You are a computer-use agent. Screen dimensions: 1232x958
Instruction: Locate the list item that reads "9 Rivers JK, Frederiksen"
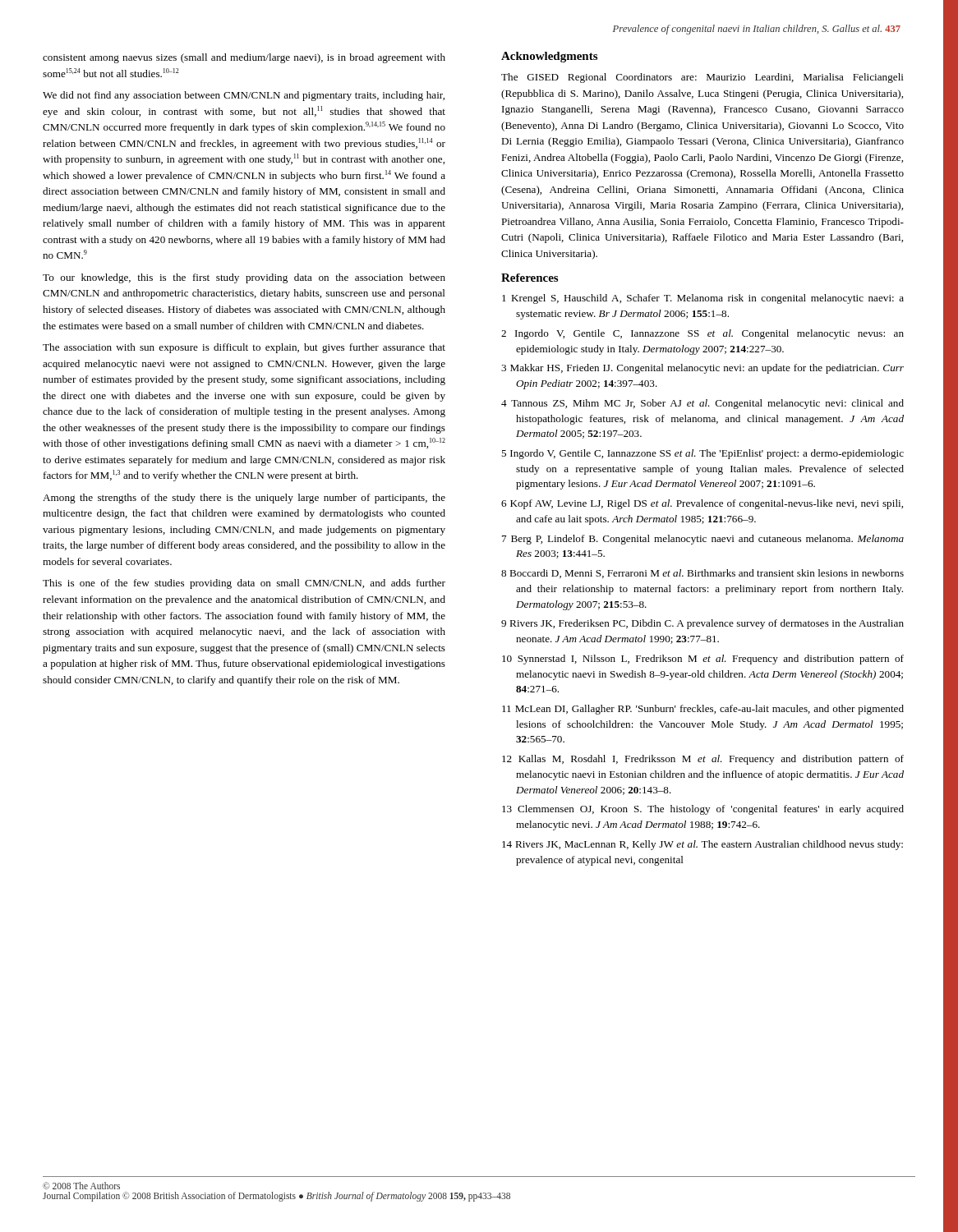point(703,631)
